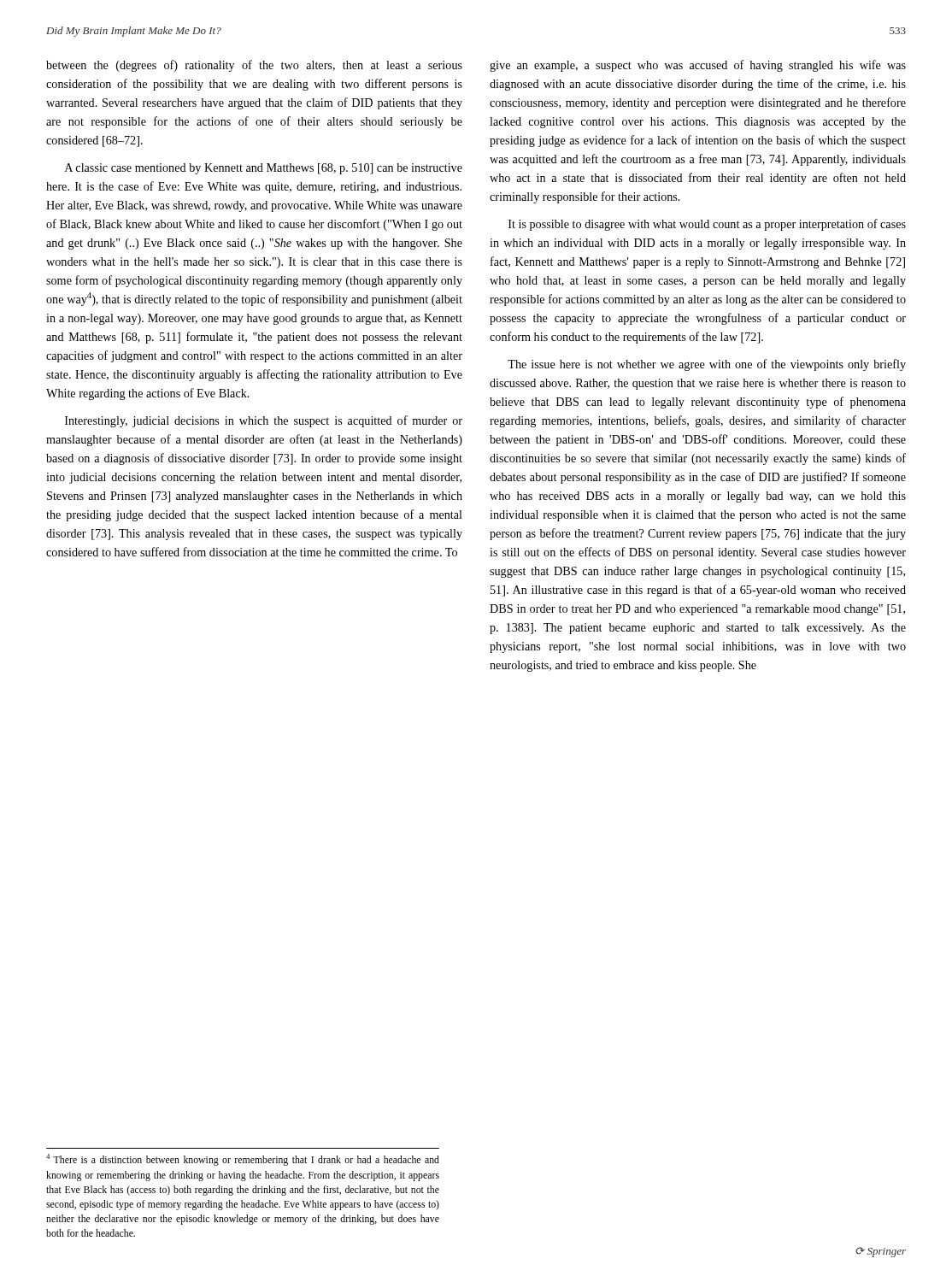
Task: Locate the block of text that opens with "give an example, a"
Action: 698,365
